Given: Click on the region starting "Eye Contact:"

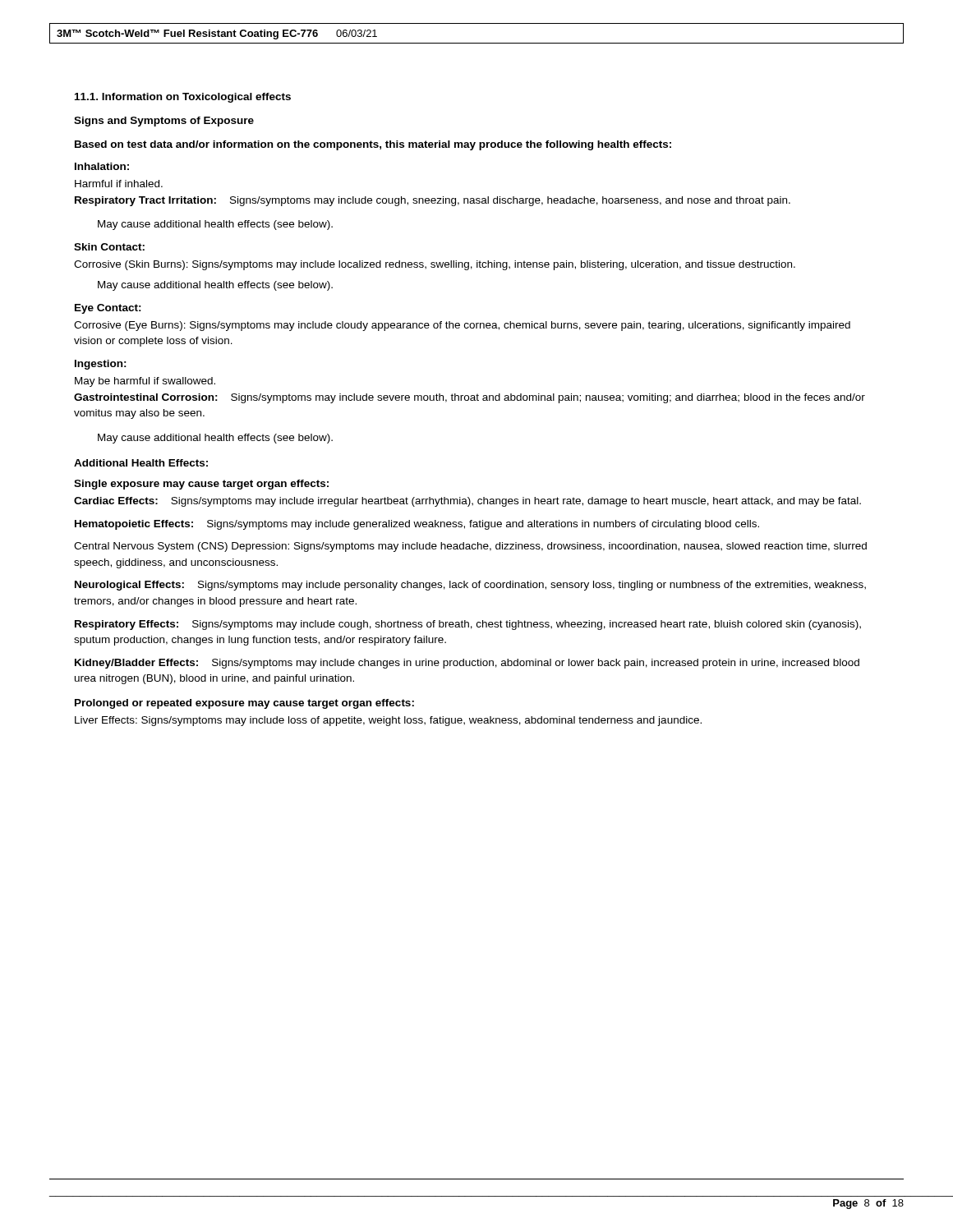Looking at the screenshot, I should pos(108,307).
